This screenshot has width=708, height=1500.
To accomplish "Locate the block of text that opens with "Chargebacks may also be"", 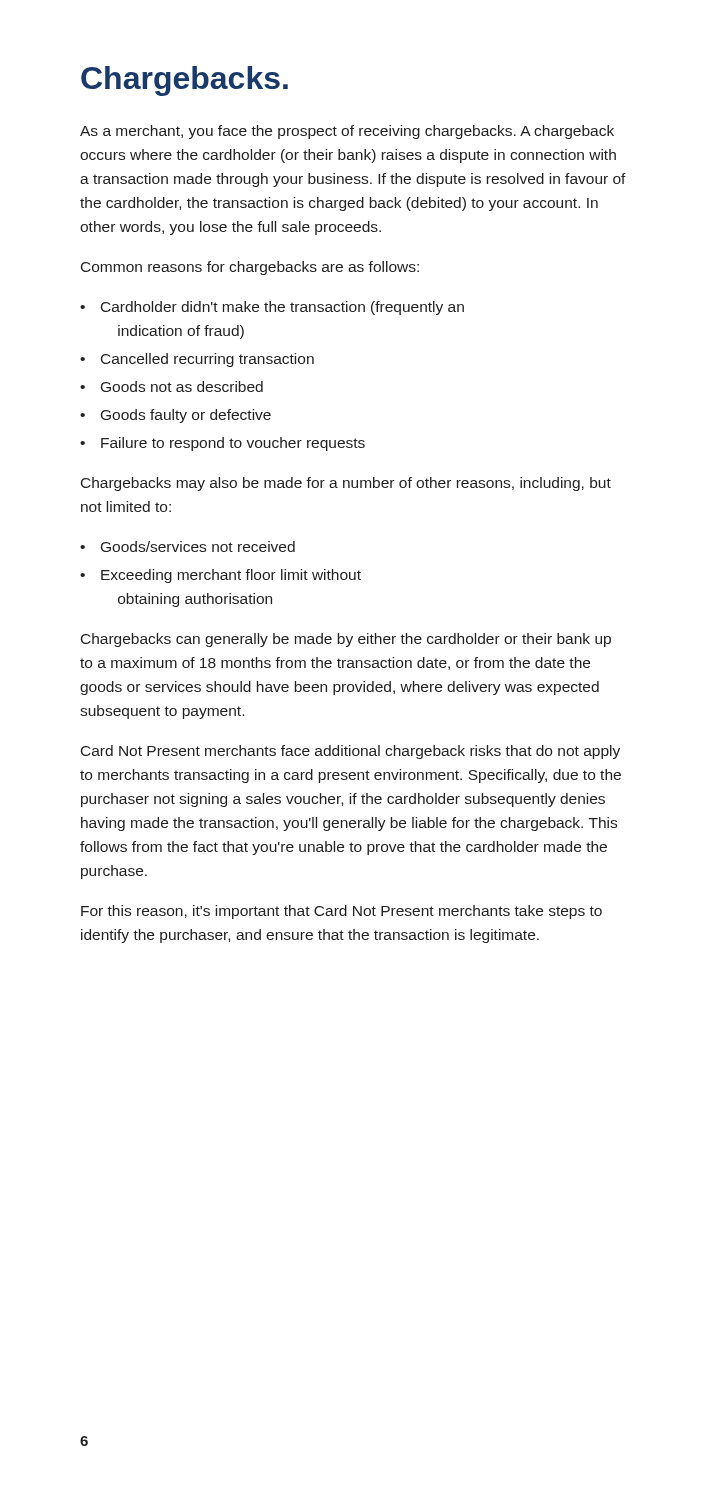I will [x=354, y=495].
